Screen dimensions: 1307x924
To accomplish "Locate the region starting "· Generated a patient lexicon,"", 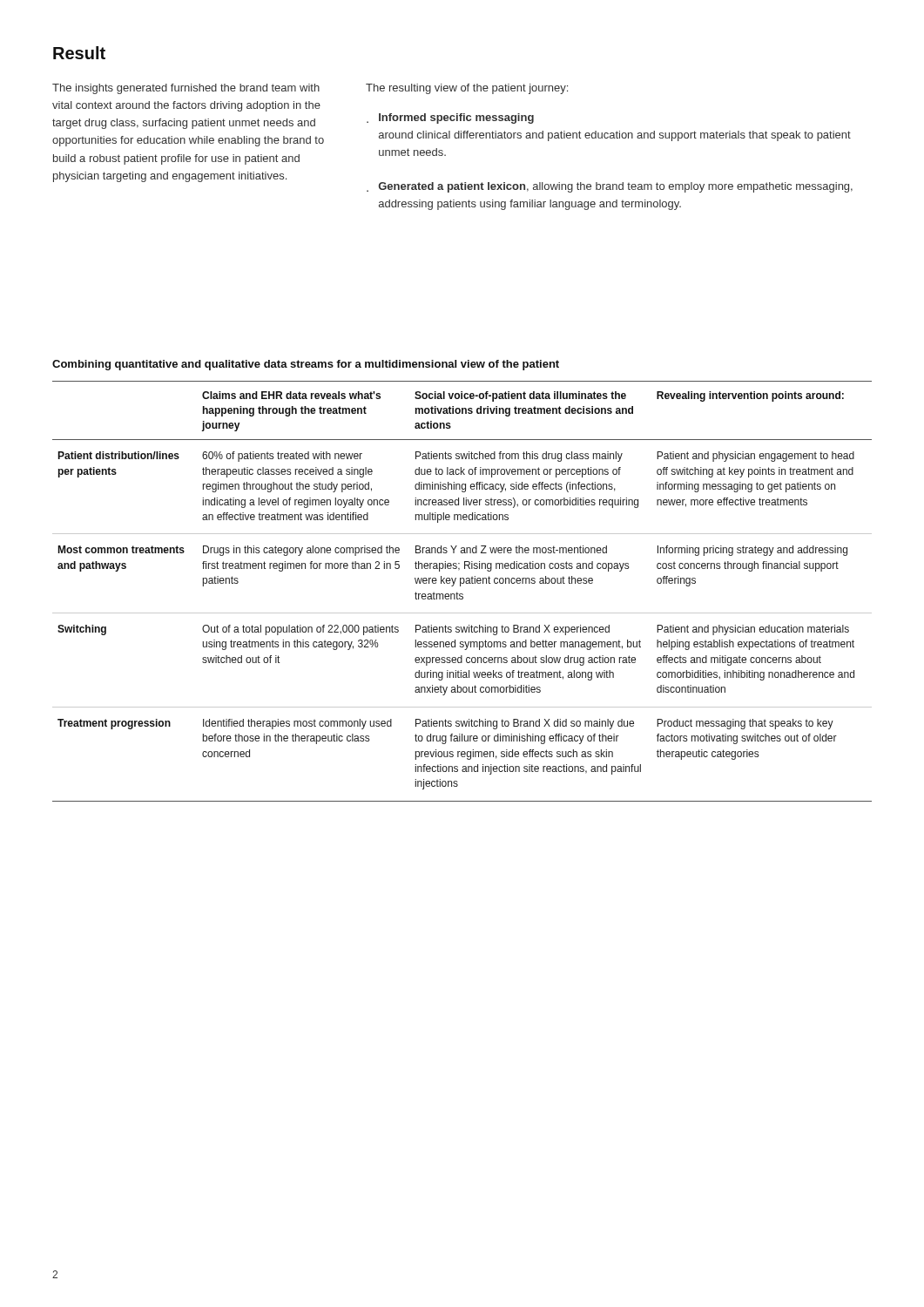I will click(x=619, y=195).
